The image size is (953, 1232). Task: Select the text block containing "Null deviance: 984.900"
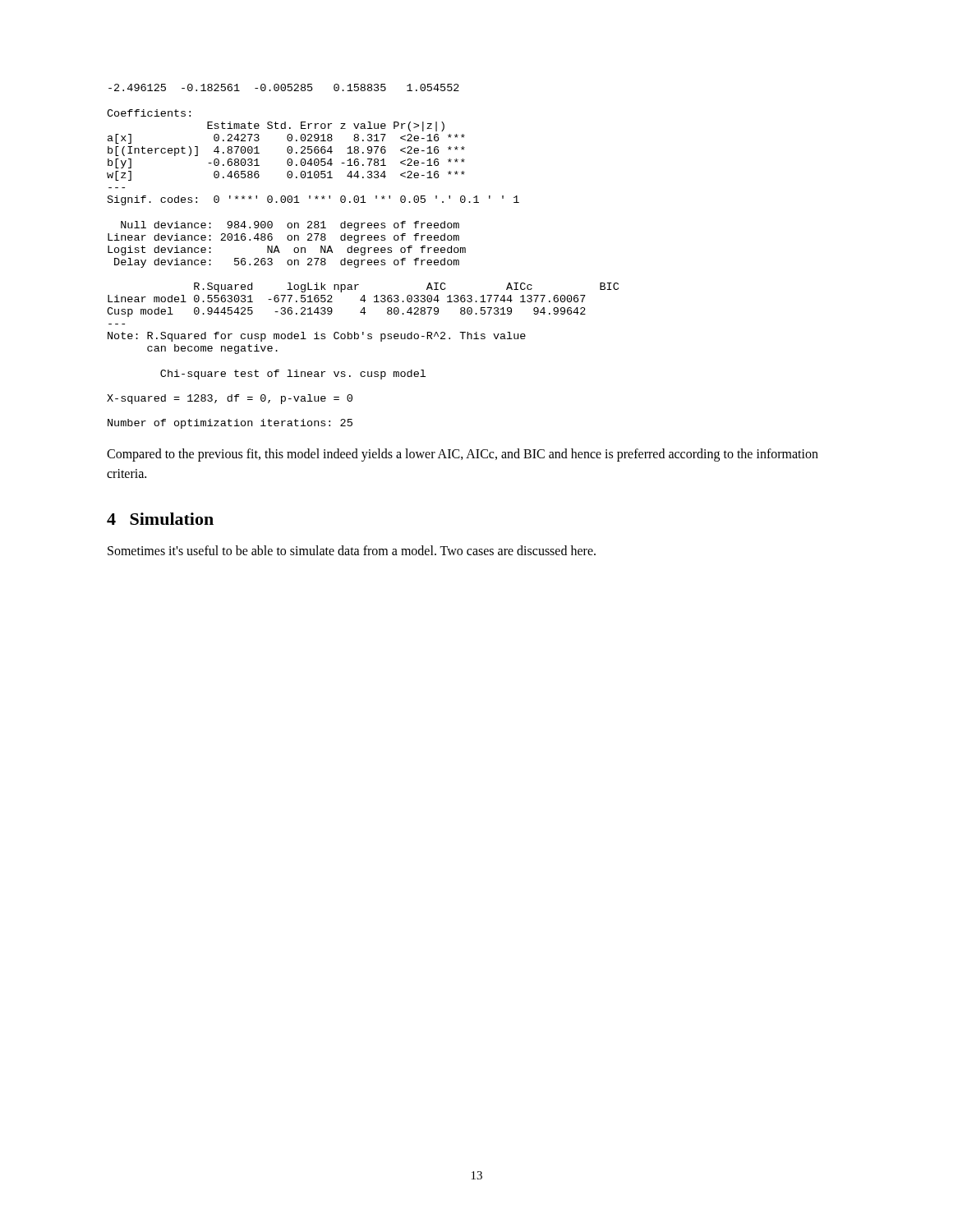476,287
